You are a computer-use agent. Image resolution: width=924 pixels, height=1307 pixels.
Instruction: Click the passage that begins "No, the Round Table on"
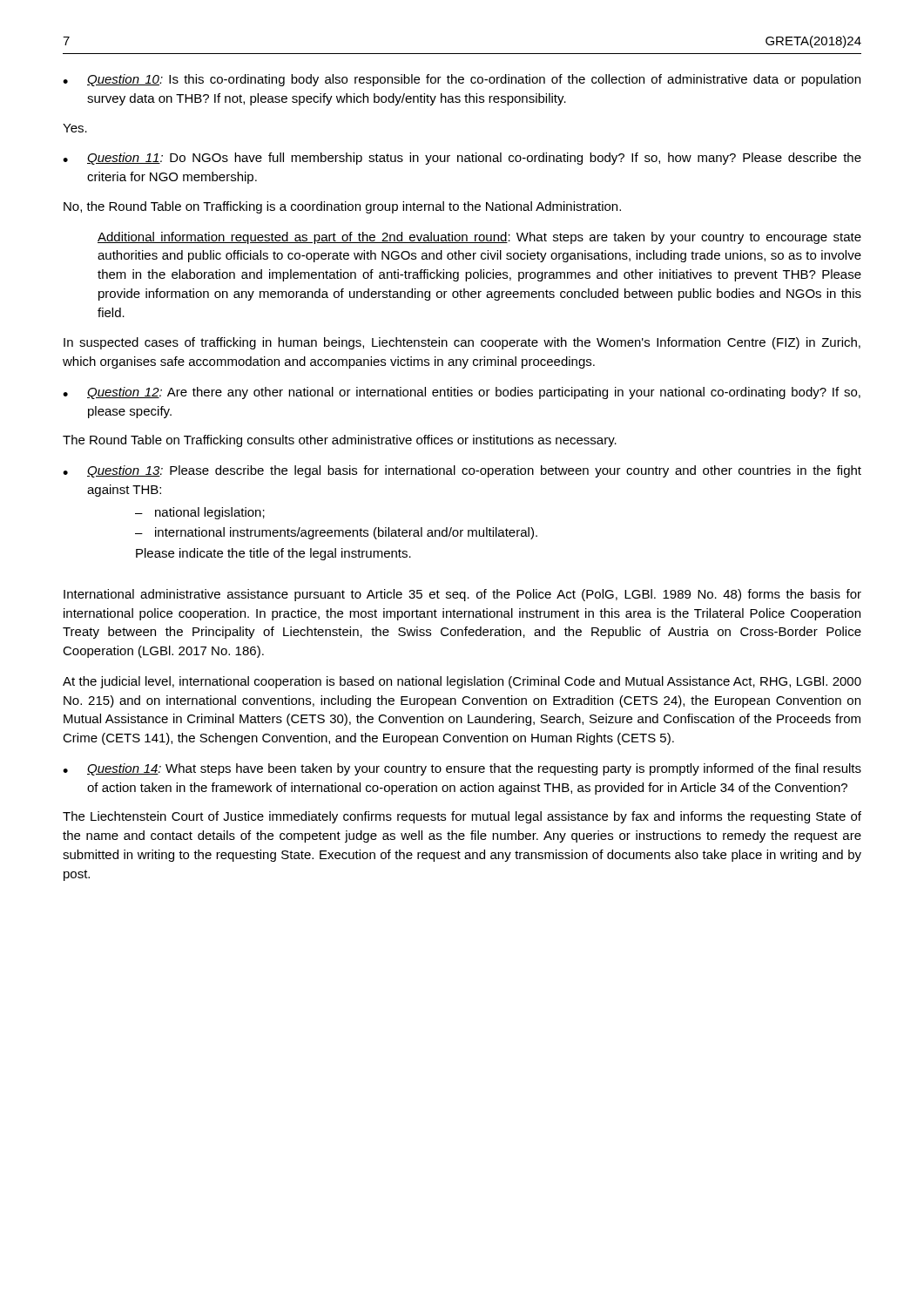[x=342, y=206]
